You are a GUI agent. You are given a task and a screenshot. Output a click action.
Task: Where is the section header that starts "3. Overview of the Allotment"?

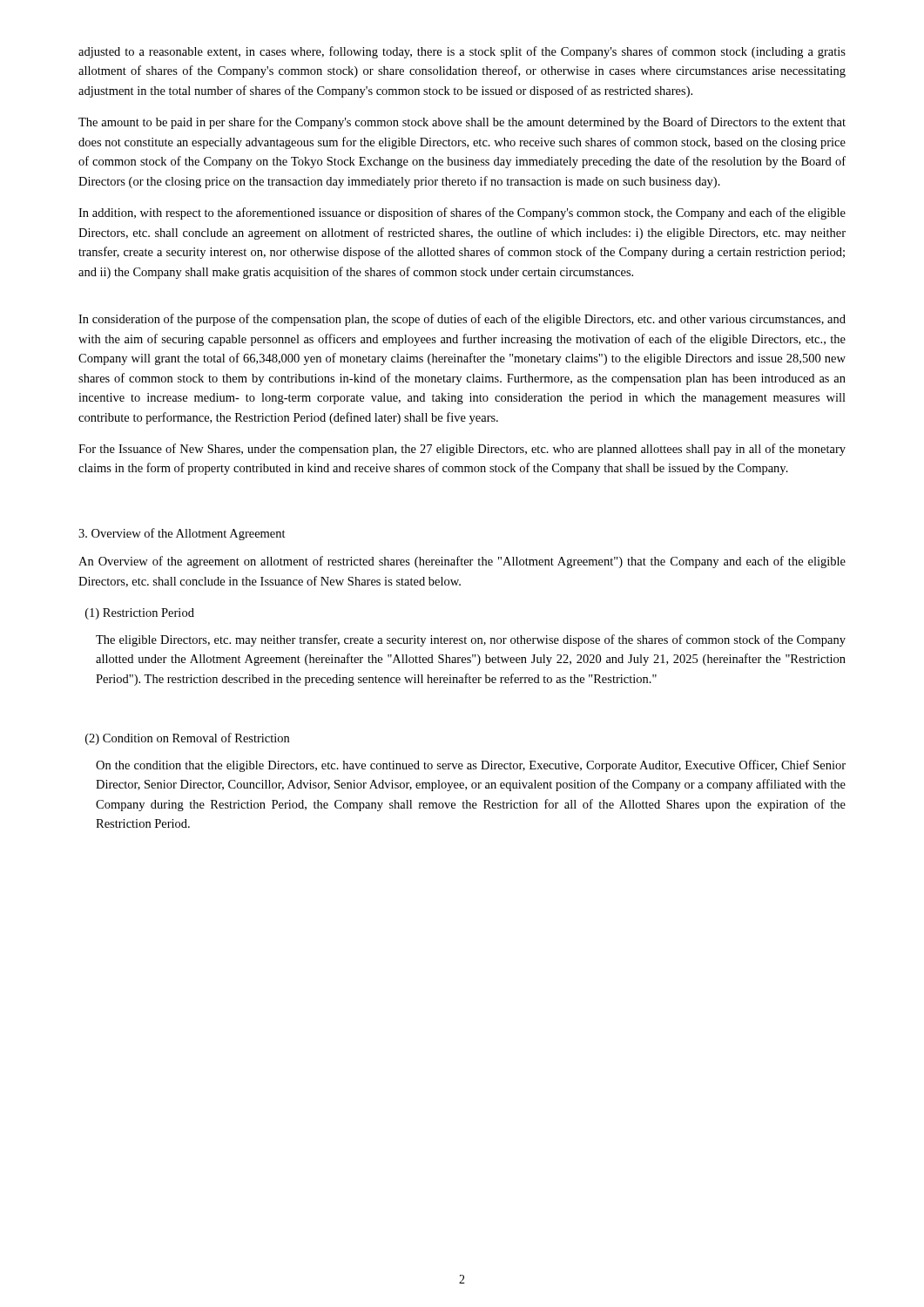click(x=182, y=534)
